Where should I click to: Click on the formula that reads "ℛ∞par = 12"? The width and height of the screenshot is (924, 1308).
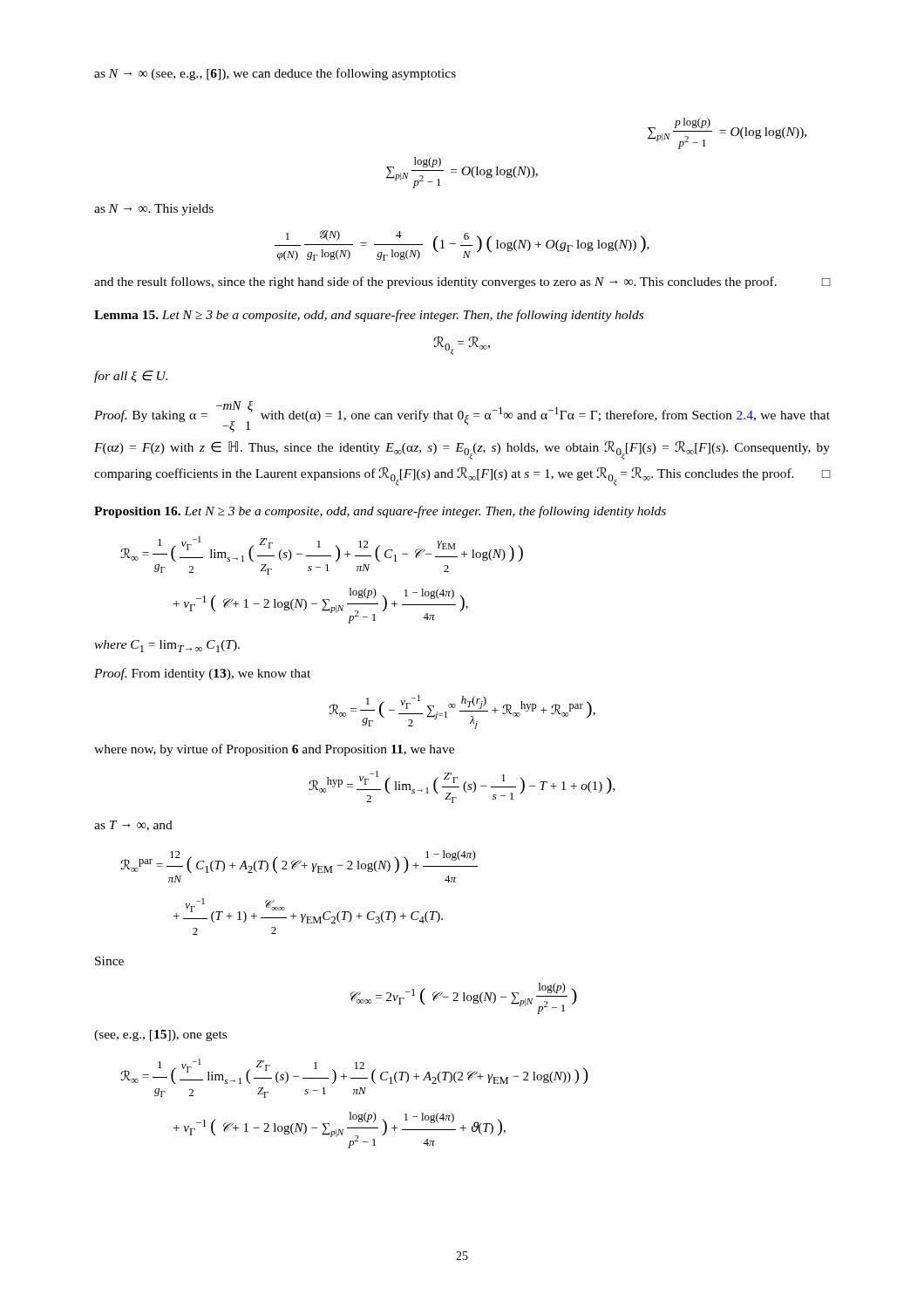299,862
